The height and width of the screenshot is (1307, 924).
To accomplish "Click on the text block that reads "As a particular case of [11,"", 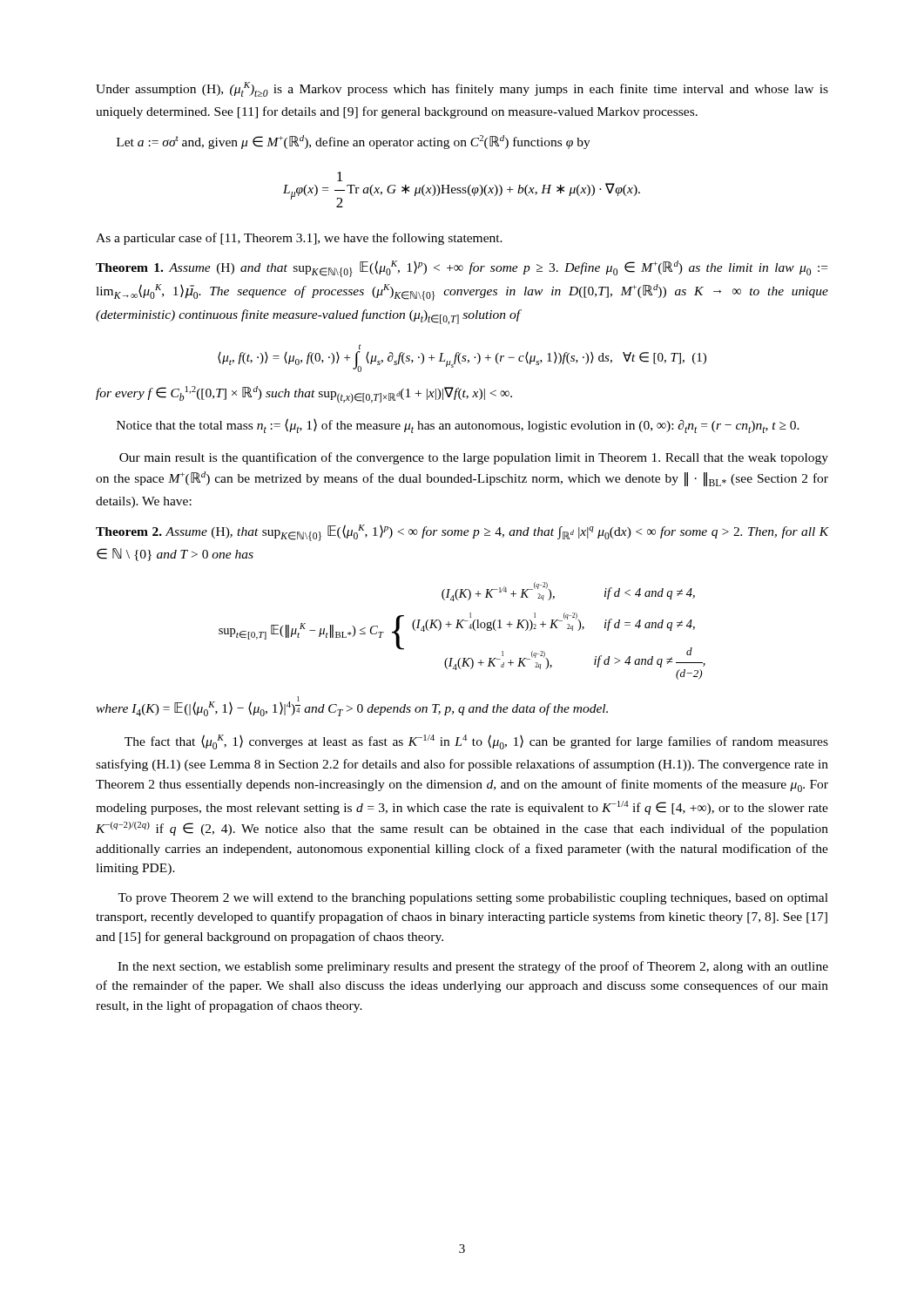I will (x=299, y=237).
